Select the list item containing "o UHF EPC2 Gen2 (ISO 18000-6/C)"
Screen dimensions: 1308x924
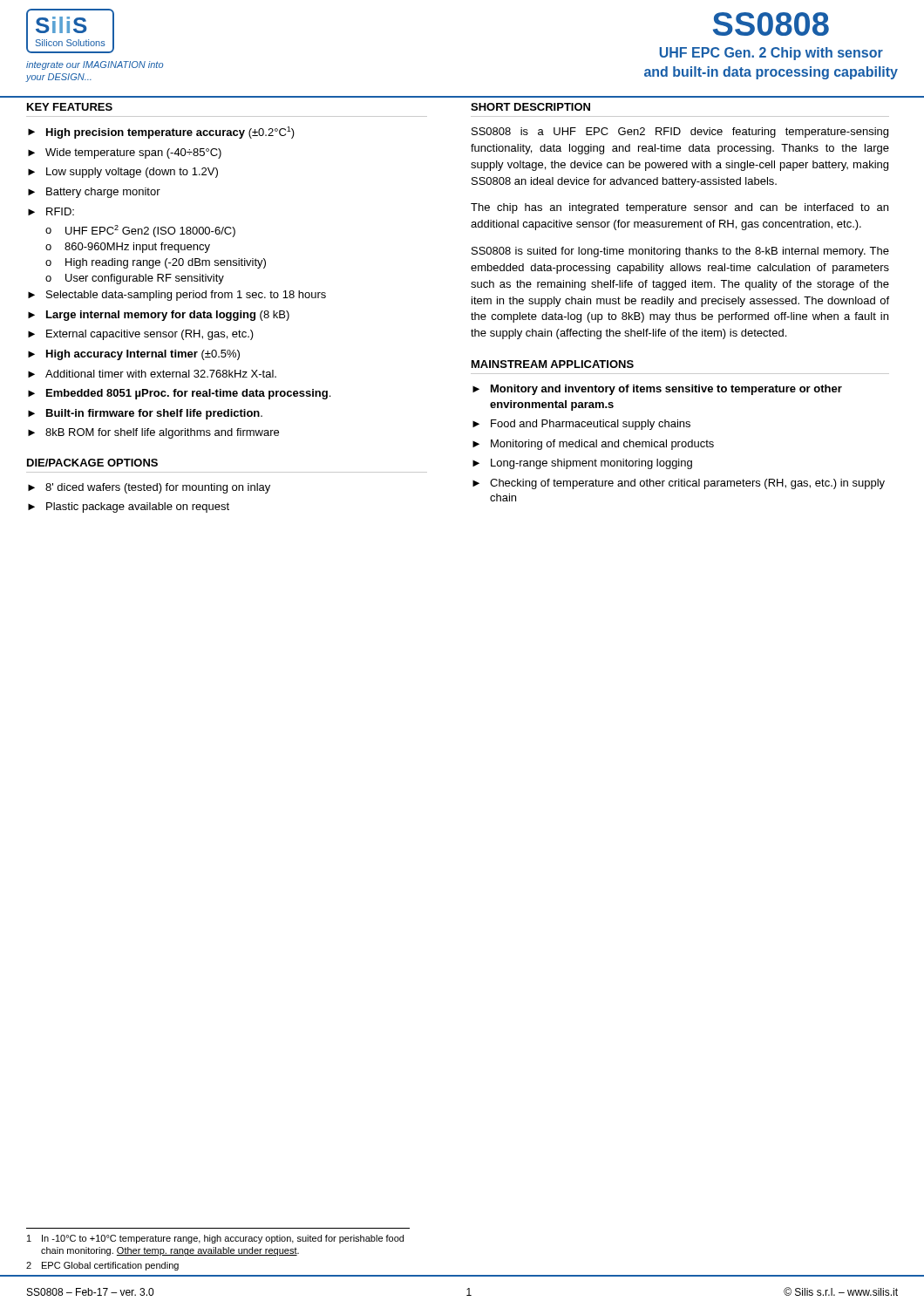click(x=141, y=230)
